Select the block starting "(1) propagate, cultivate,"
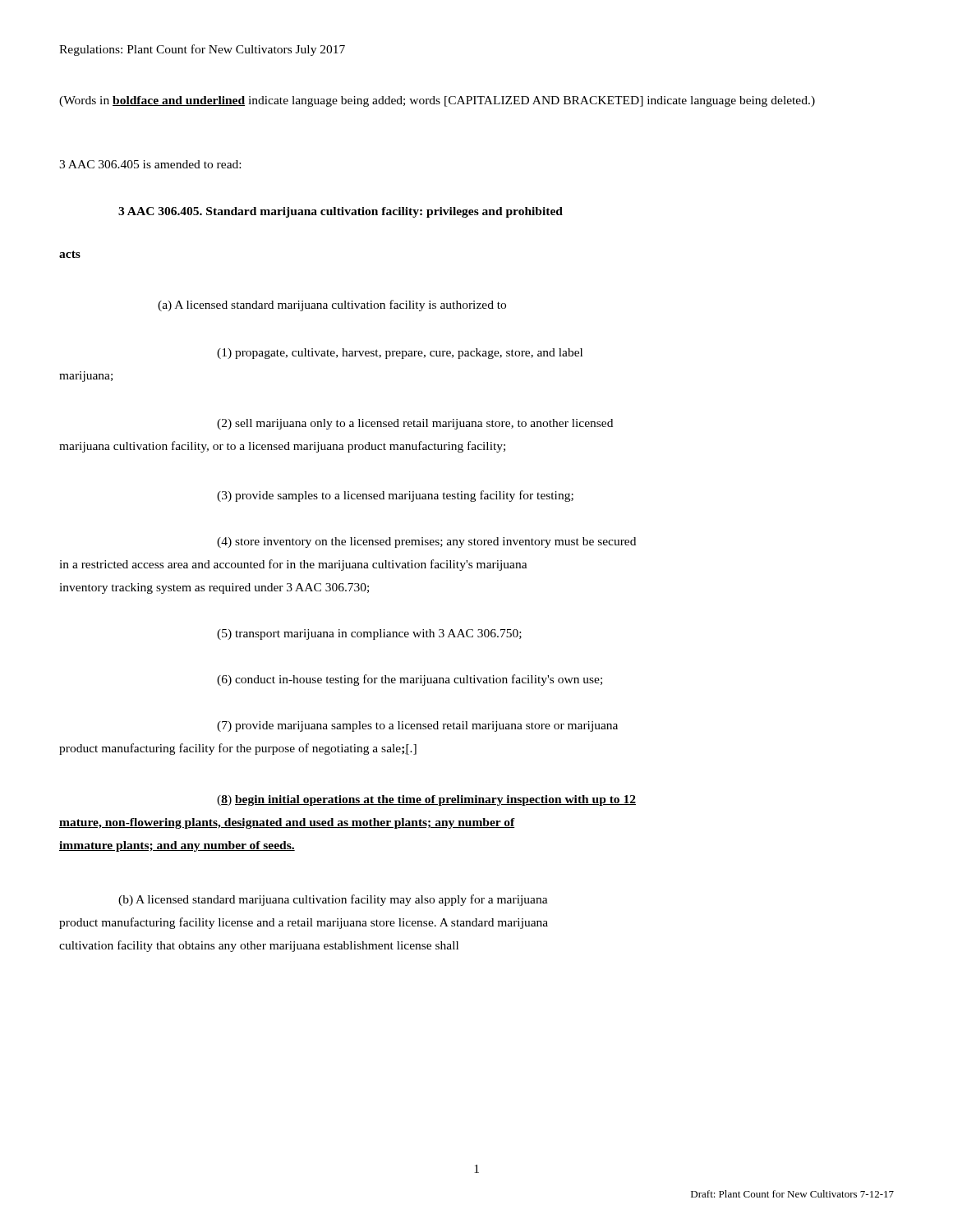 click(x=400, y=352)
